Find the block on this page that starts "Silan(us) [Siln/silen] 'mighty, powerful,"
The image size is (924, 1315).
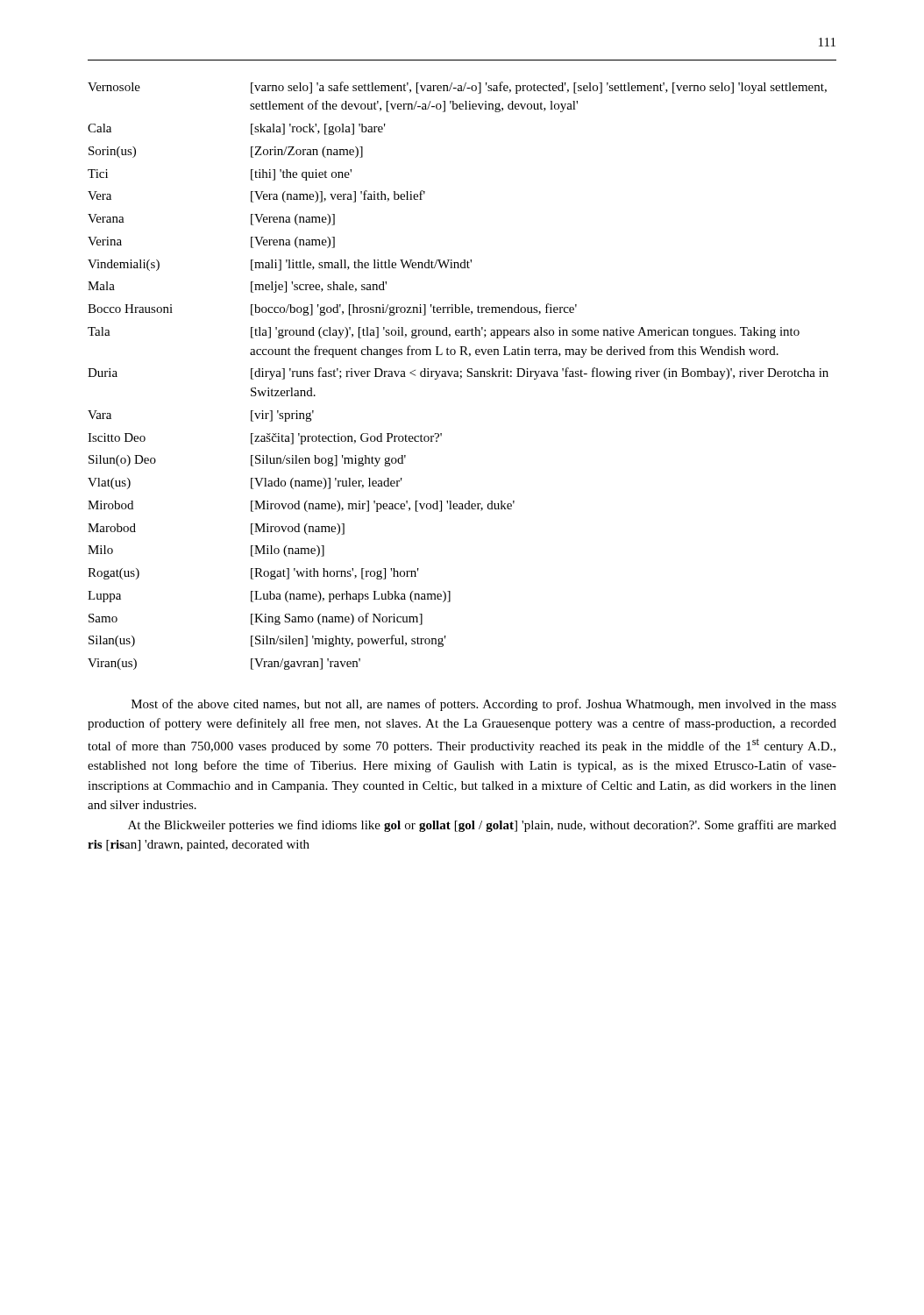[267, 641]
